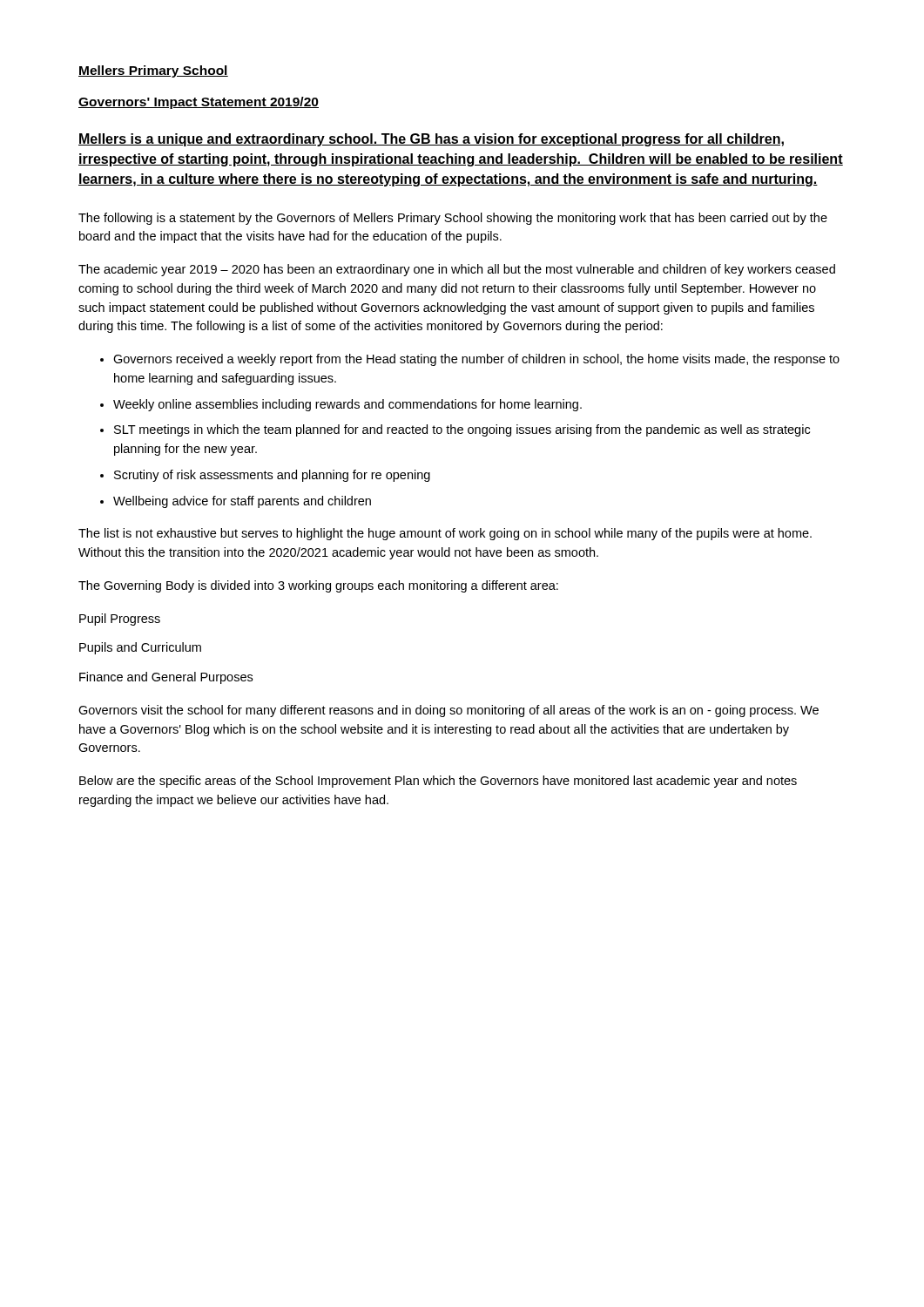Locate the text block that reads "The list is not exhaustive but"
Screen dimensions: 1307x924
[x=445, y=543]
